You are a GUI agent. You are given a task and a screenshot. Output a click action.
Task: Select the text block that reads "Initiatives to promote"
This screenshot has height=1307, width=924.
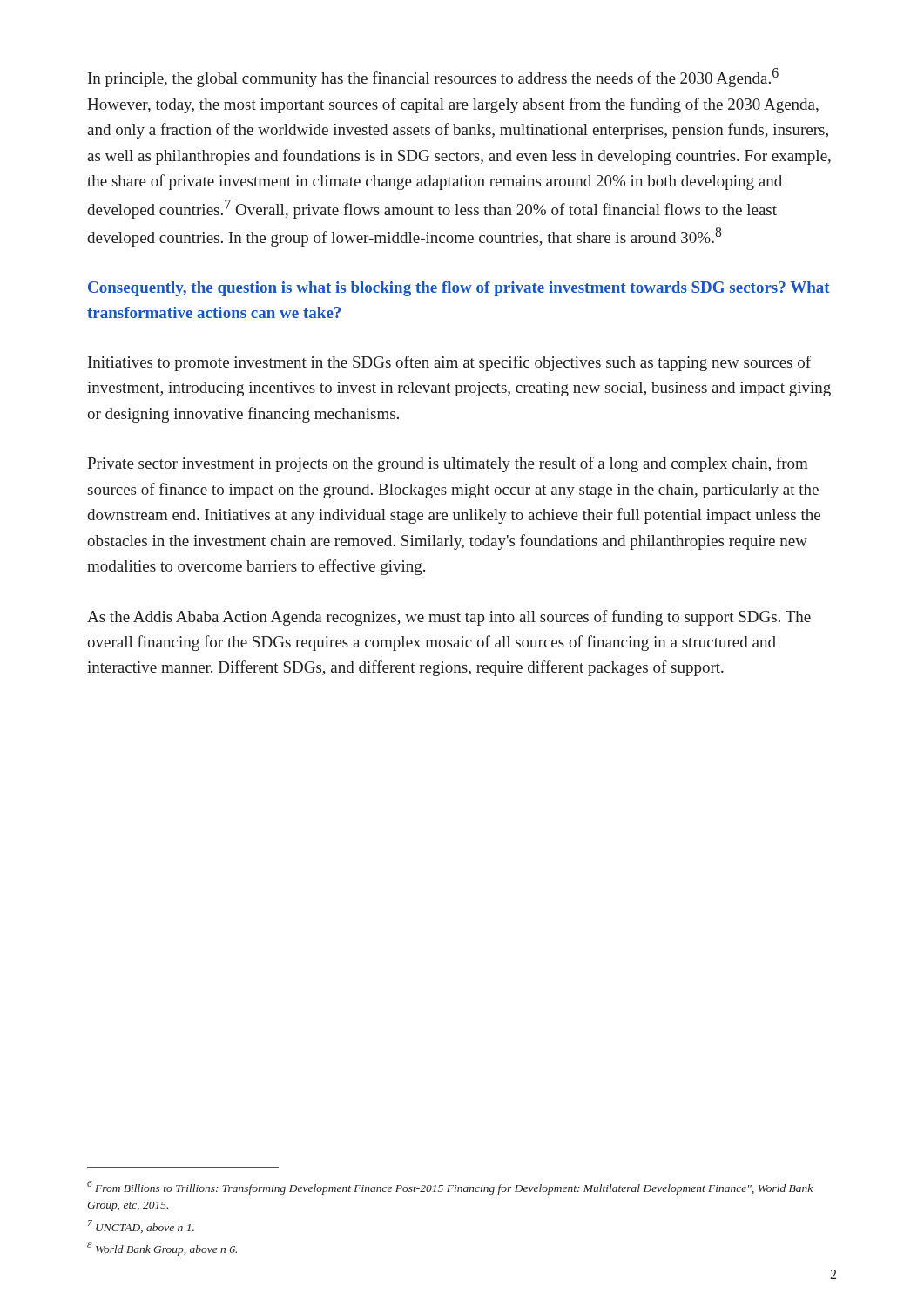459,388
